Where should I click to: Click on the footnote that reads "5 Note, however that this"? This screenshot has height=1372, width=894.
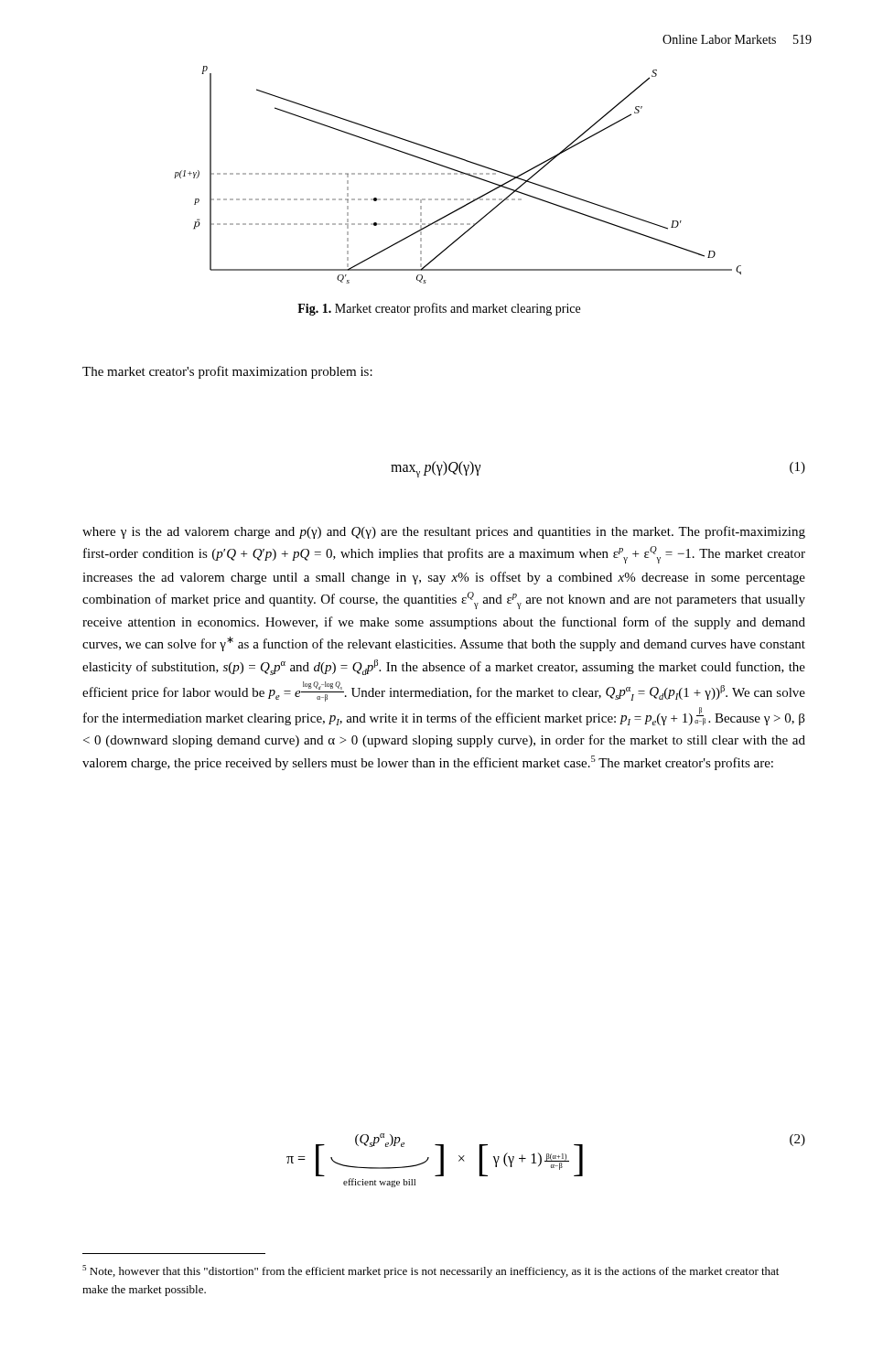(x=431, y=1280)
